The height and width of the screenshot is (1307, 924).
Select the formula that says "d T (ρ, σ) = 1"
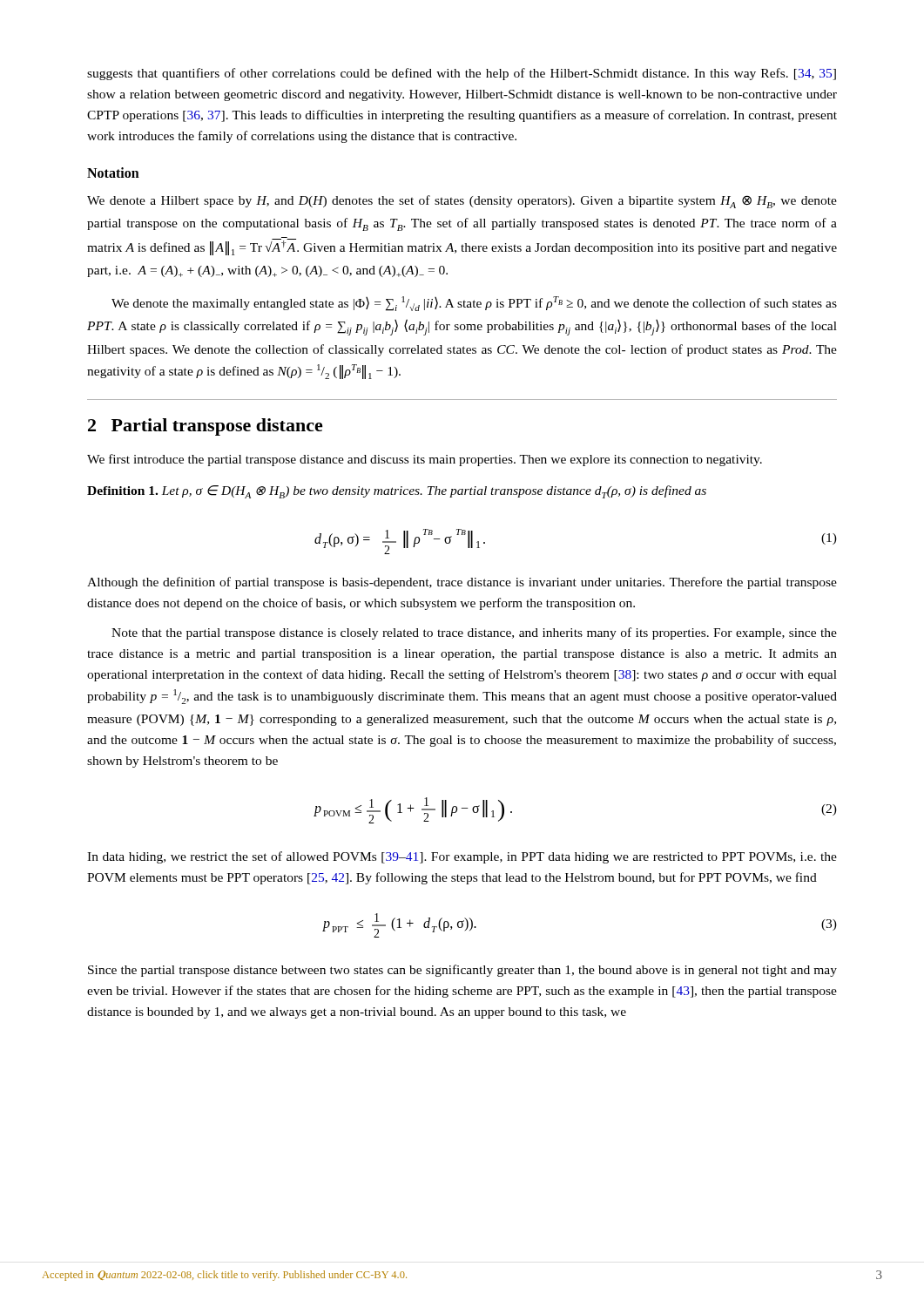tap(405, 542)
